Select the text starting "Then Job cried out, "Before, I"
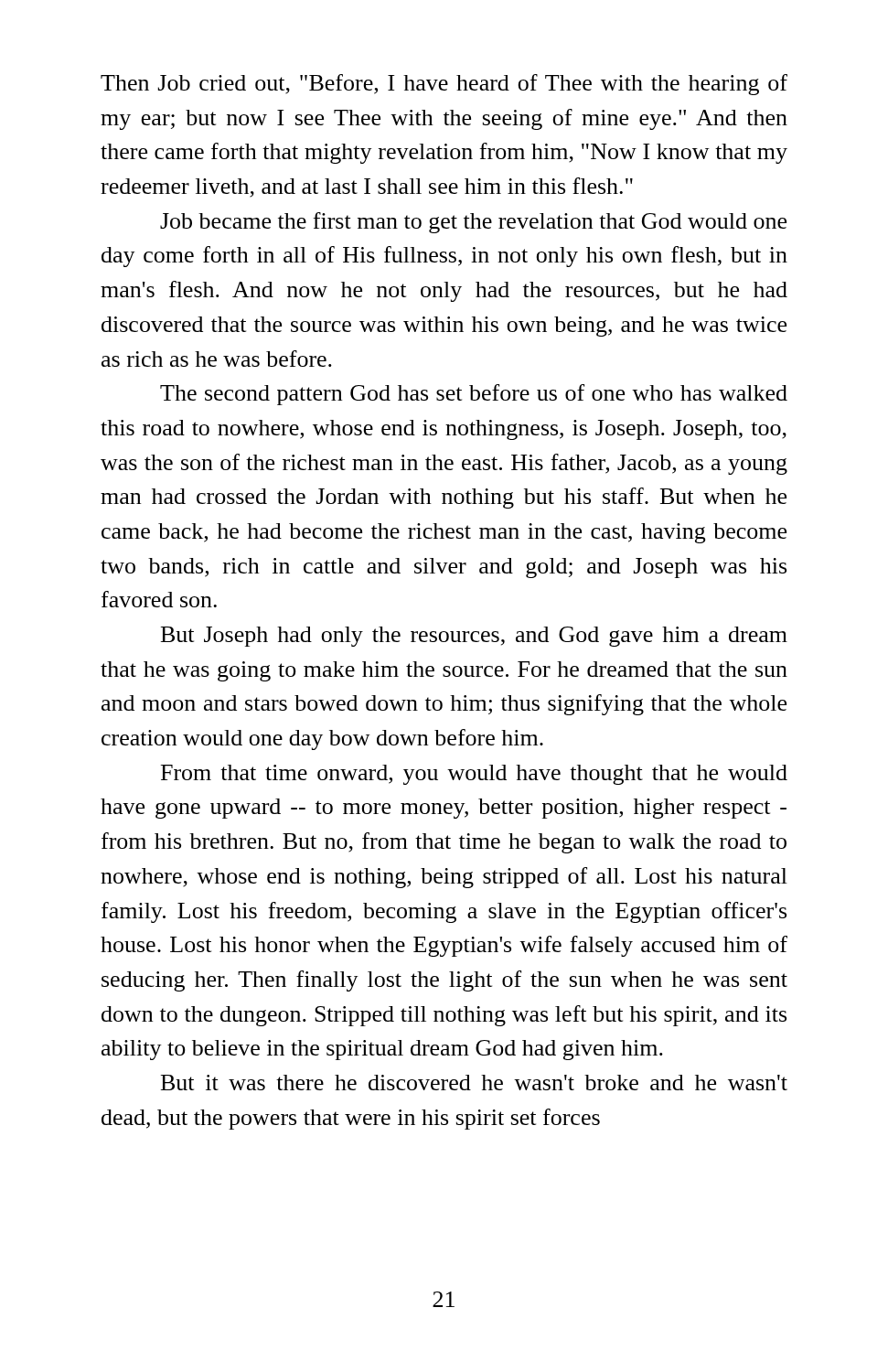The image size is (888, 1372). click(x=444, y=85)
